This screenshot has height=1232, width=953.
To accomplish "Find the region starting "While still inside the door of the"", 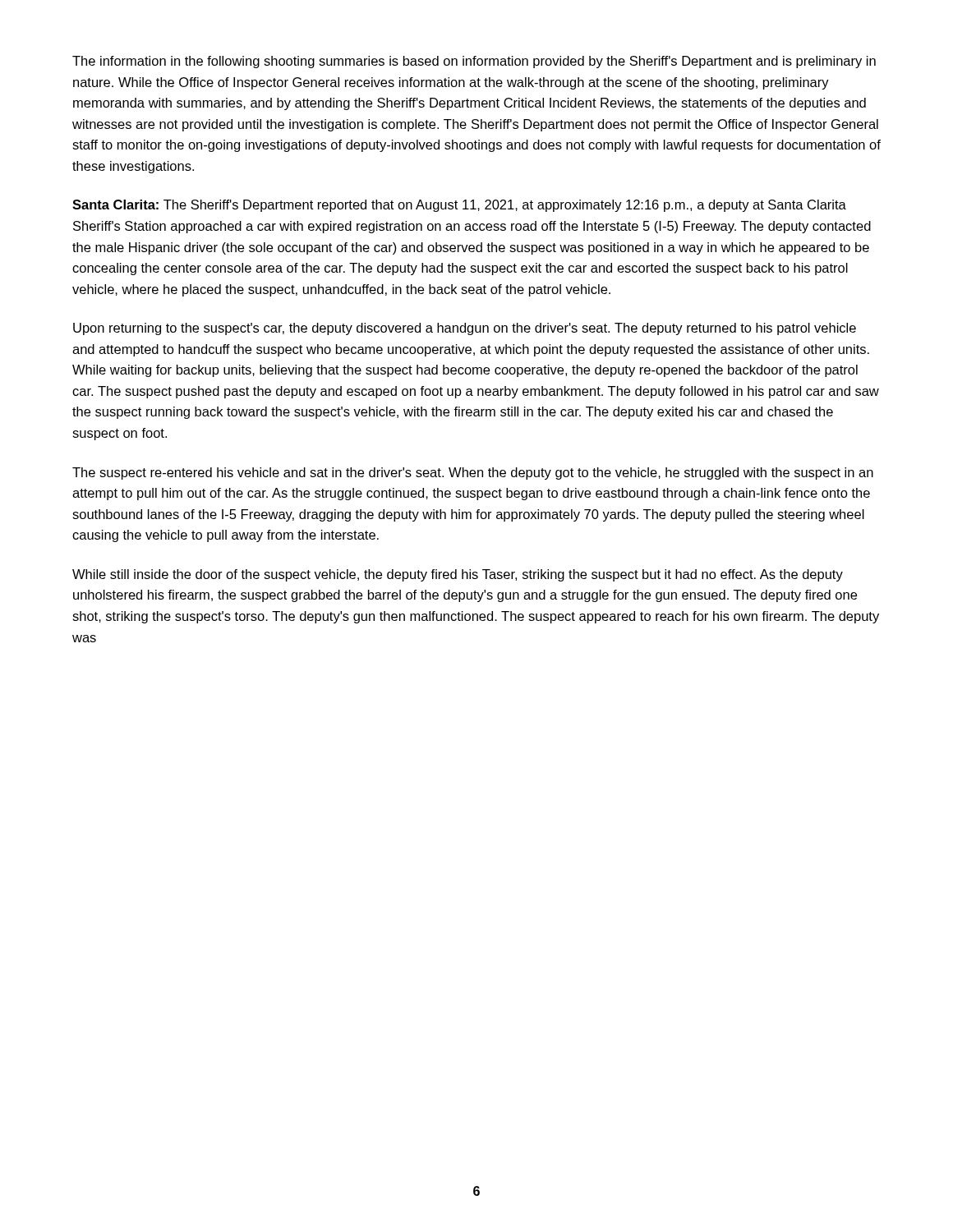I will click(x=476, y=605).
